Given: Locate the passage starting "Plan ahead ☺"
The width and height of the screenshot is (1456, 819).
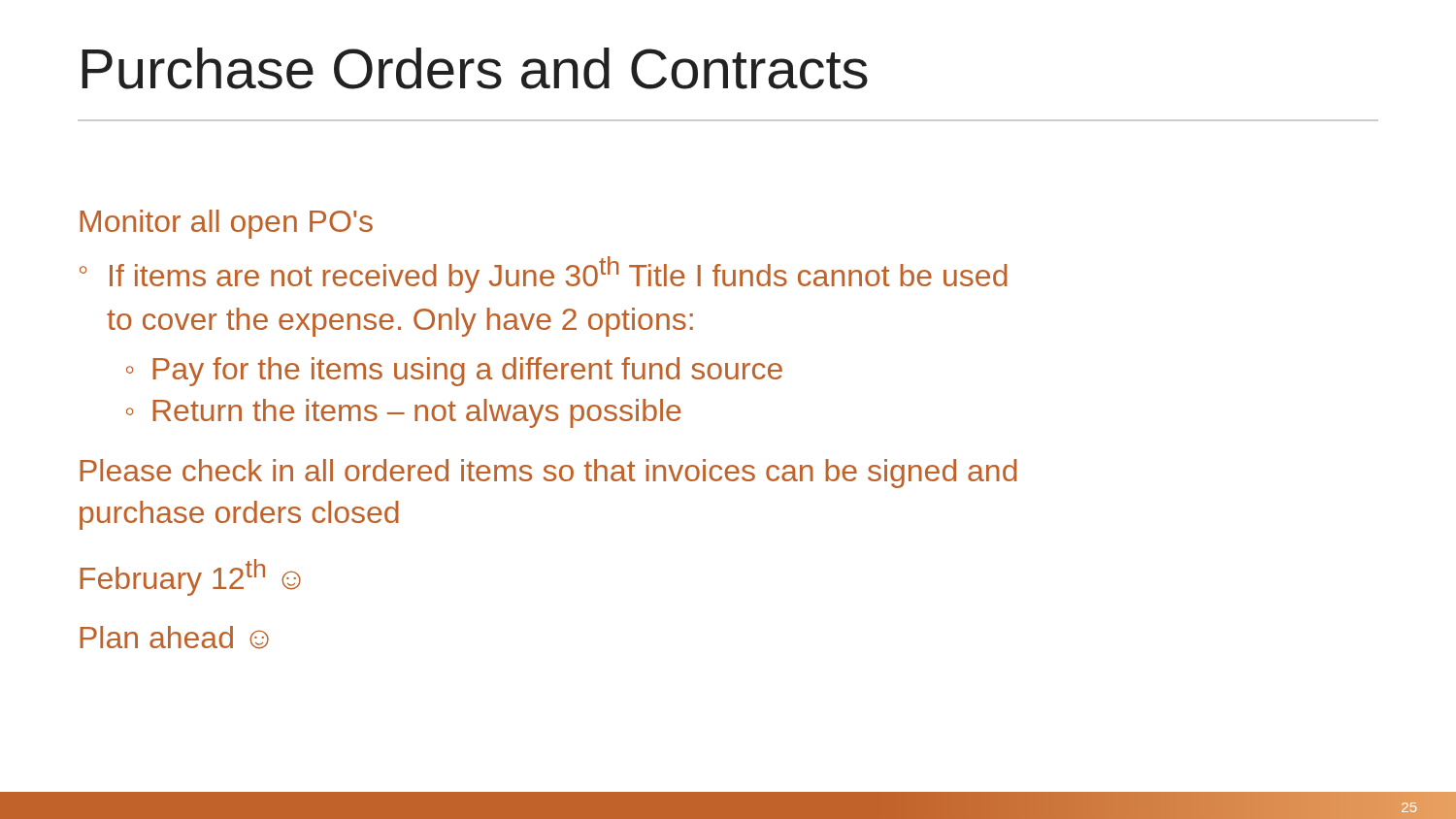Looking at the screenshot, I should [176, 637].
